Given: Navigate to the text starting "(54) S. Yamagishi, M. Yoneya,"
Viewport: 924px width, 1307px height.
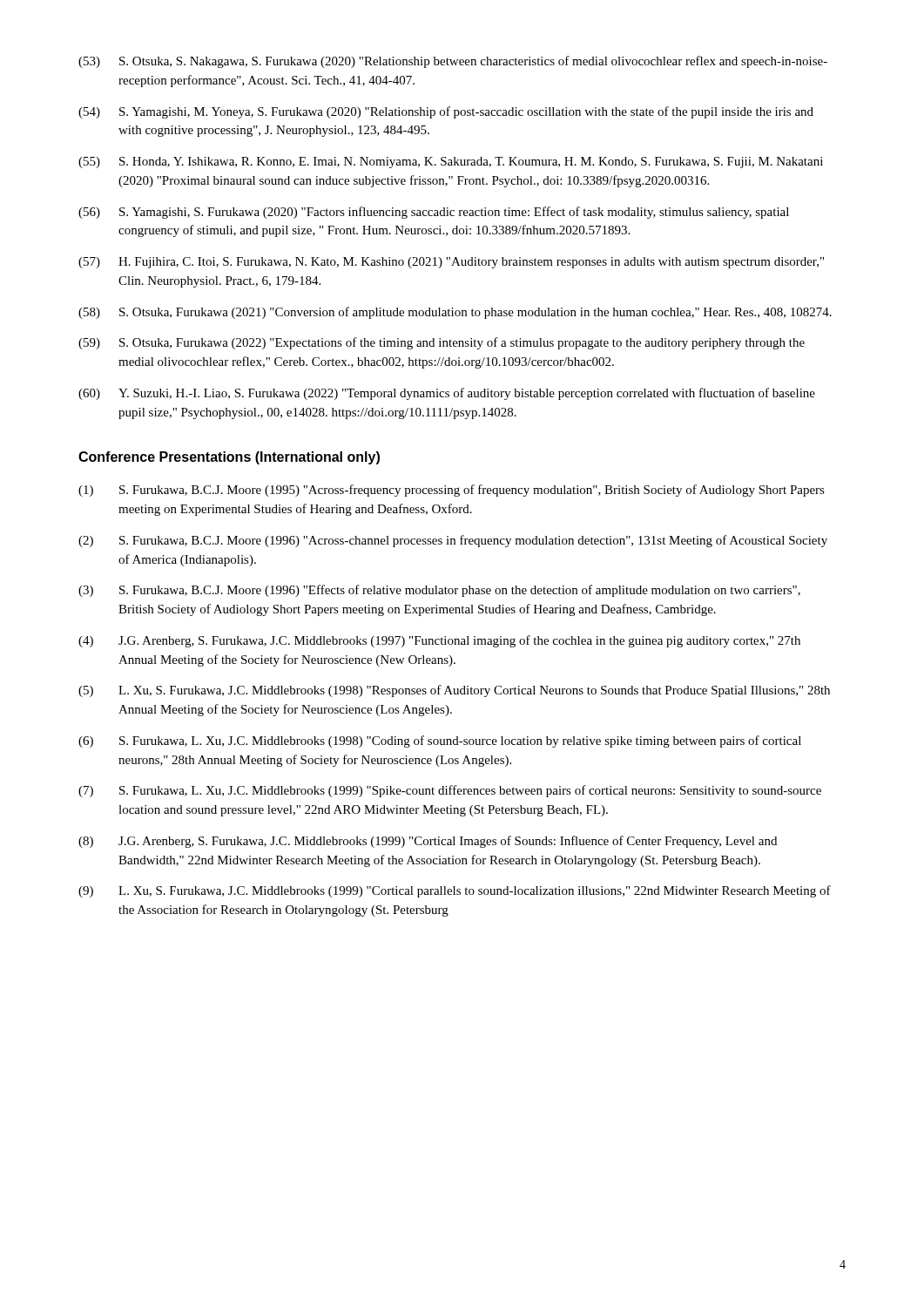Looking at the screenshot, I should tap(458, 121).
